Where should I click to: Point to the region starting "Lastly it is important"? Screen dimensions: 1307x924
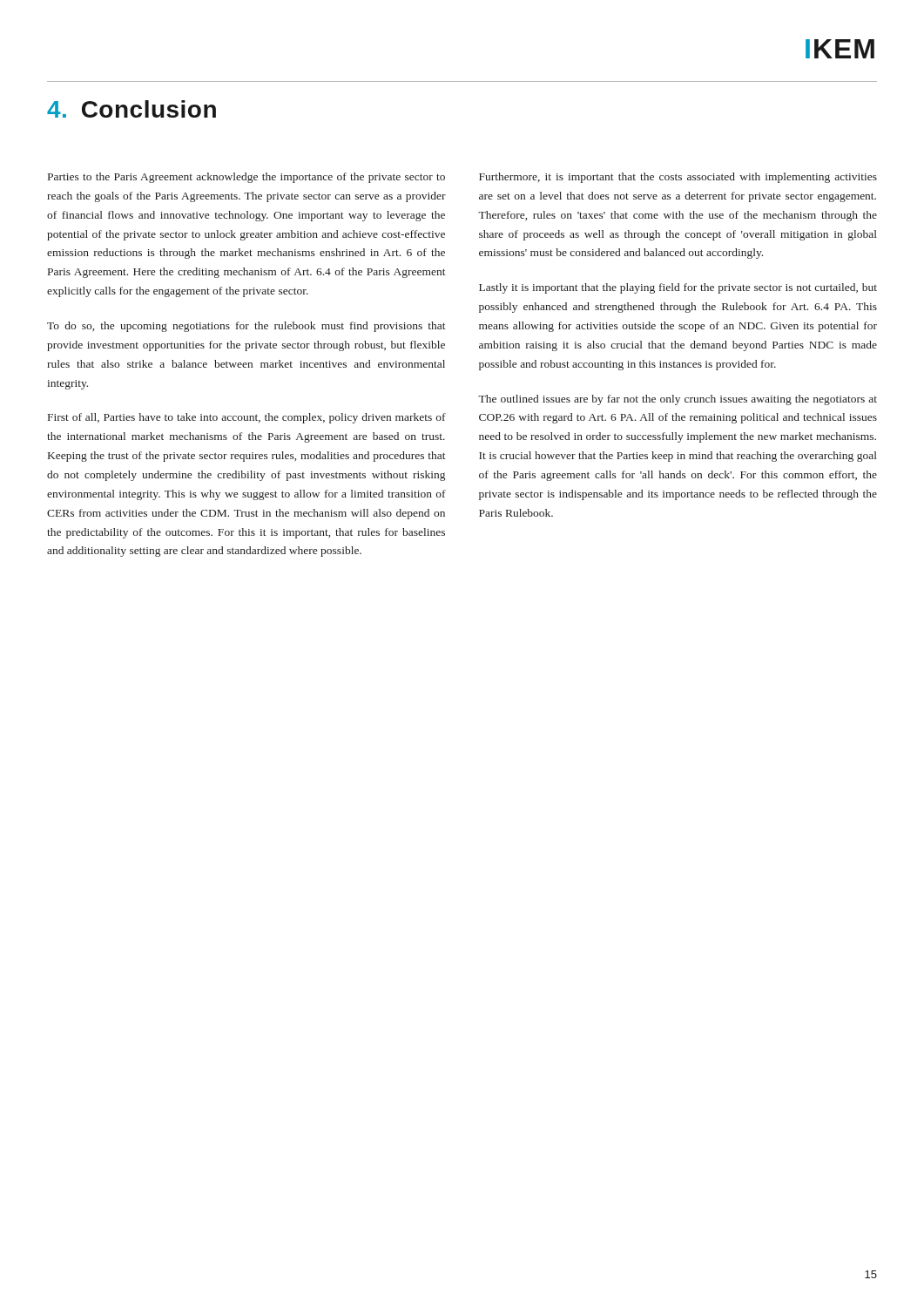pyautogui.click(x=678, y=326)
